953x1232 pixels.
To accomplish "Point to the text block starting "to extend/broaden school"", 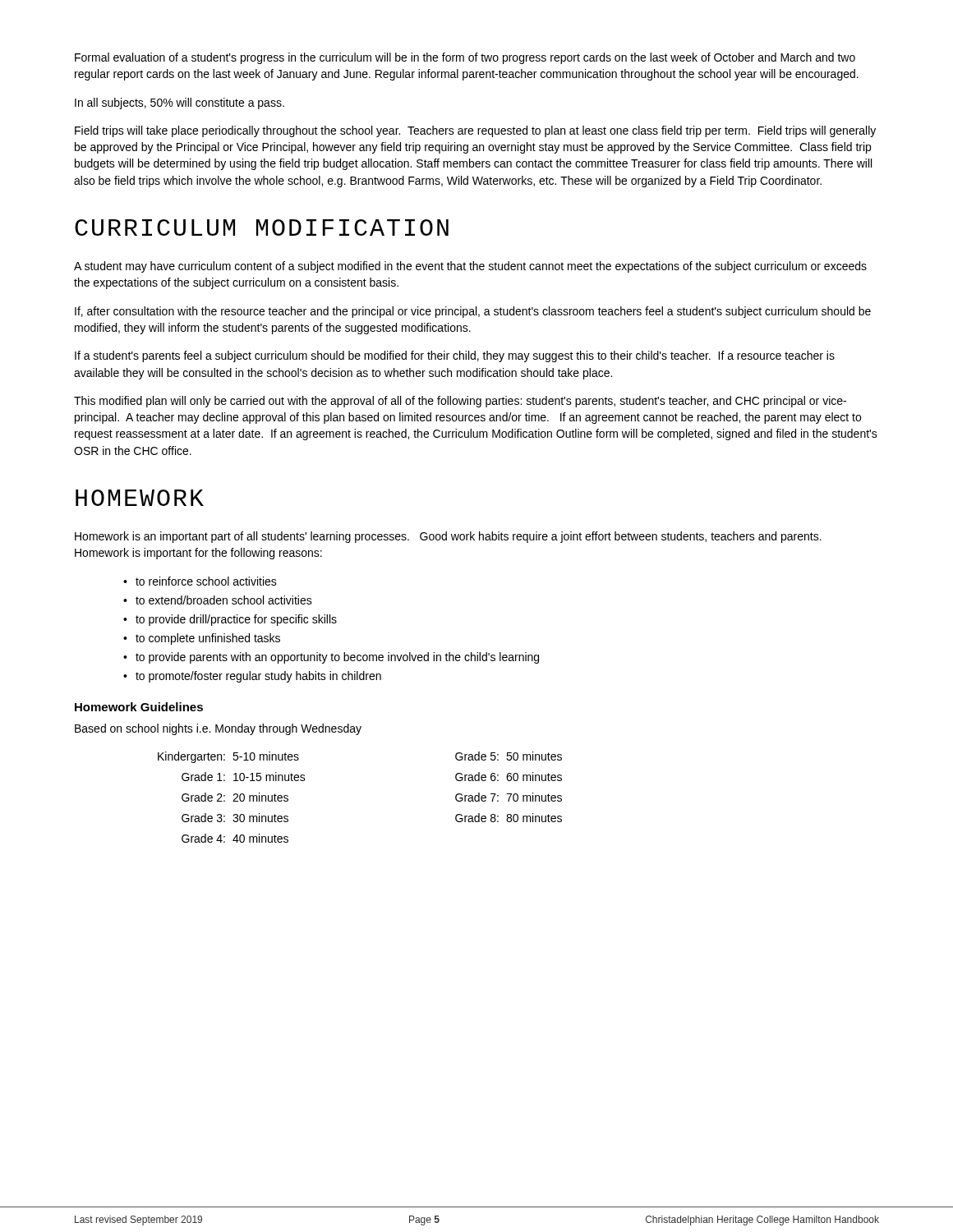I will pyautogui.click(x=224, y=600).
